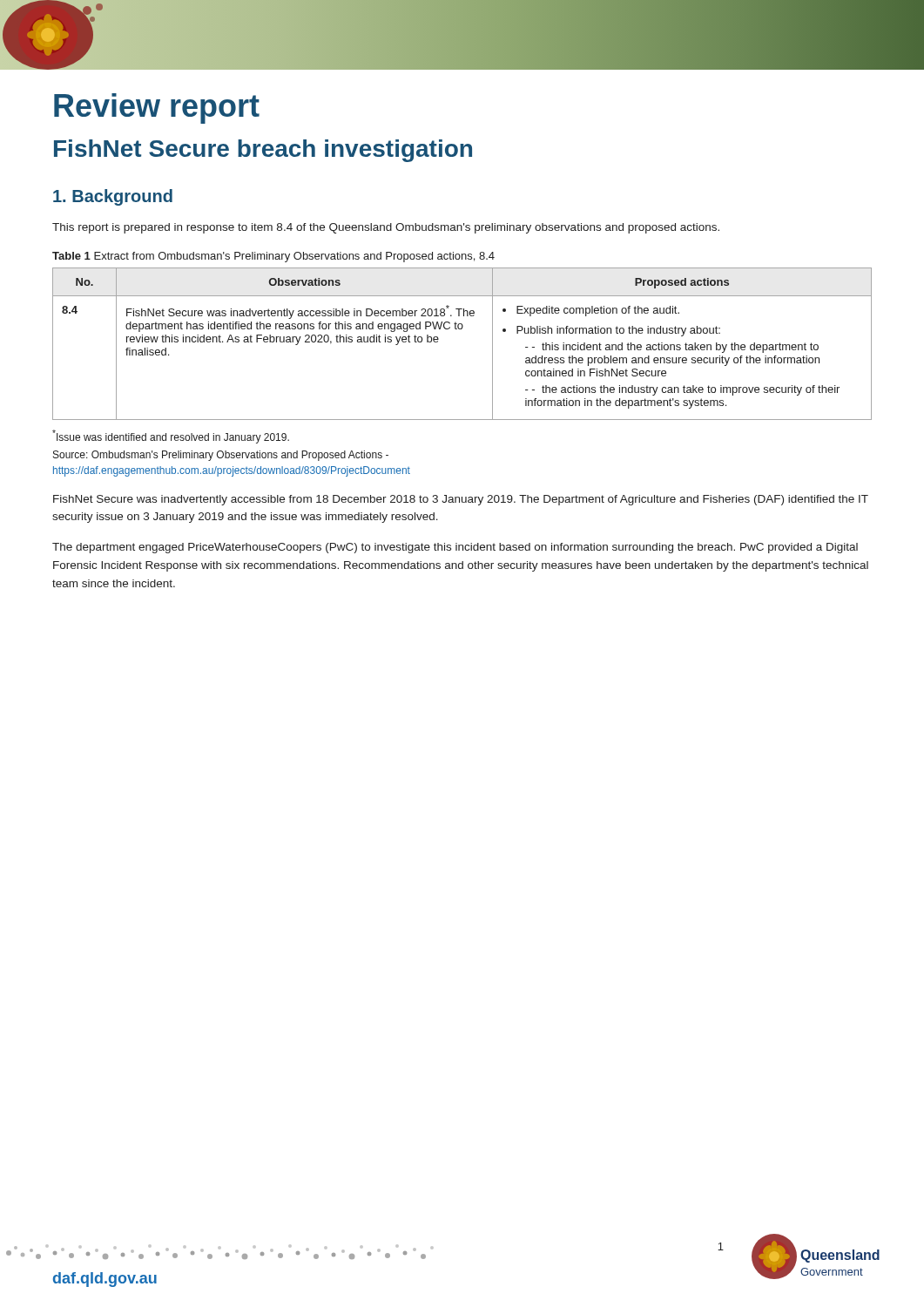Locate a table
The width and height of the screenshot is (924, 1307).
(x=462, y=343)
